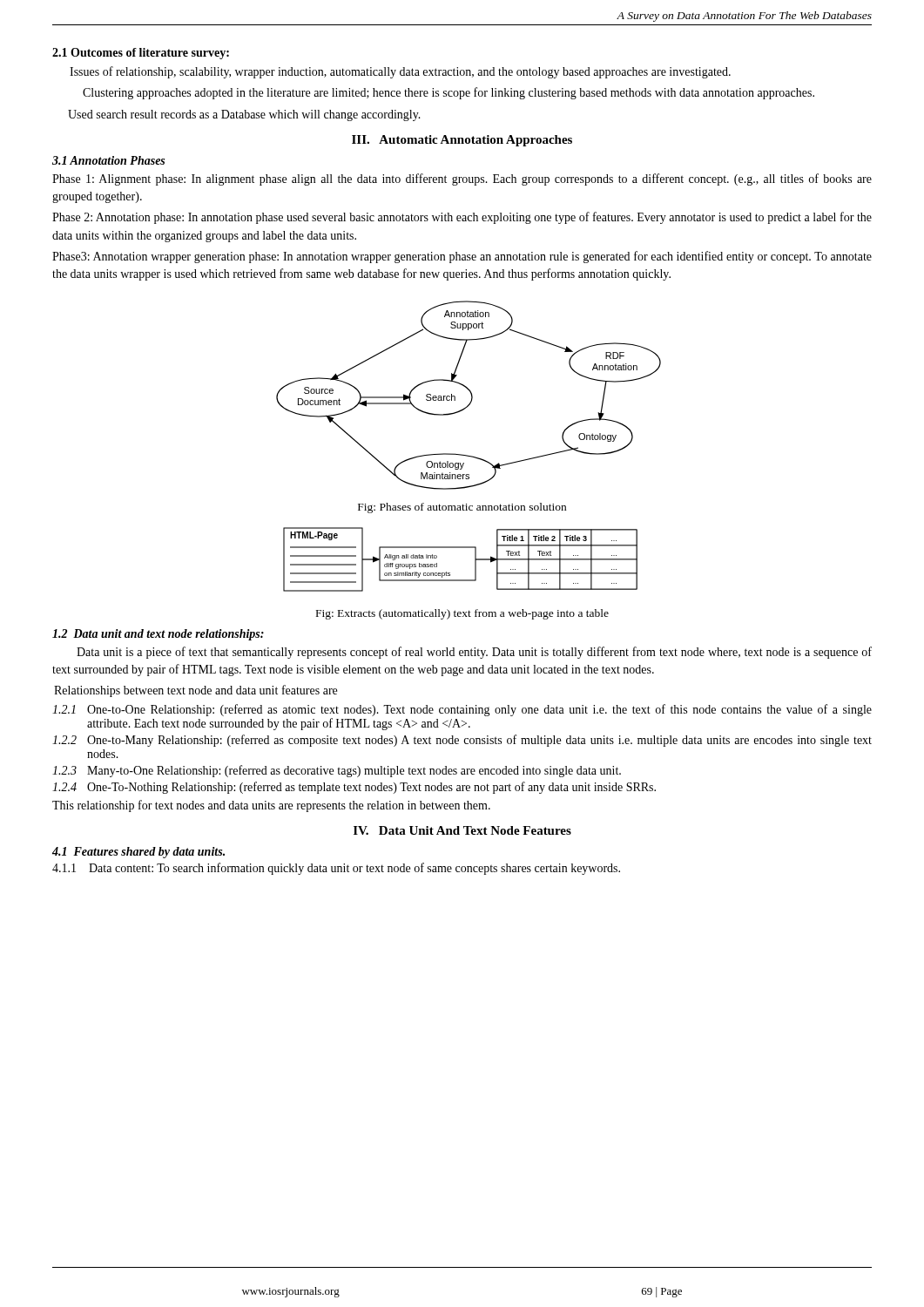Screen dimensions: 1307x924
Task: Select the list item that reads "2.2 One-to-Many Relationship:"
Action: coord(462,747)
